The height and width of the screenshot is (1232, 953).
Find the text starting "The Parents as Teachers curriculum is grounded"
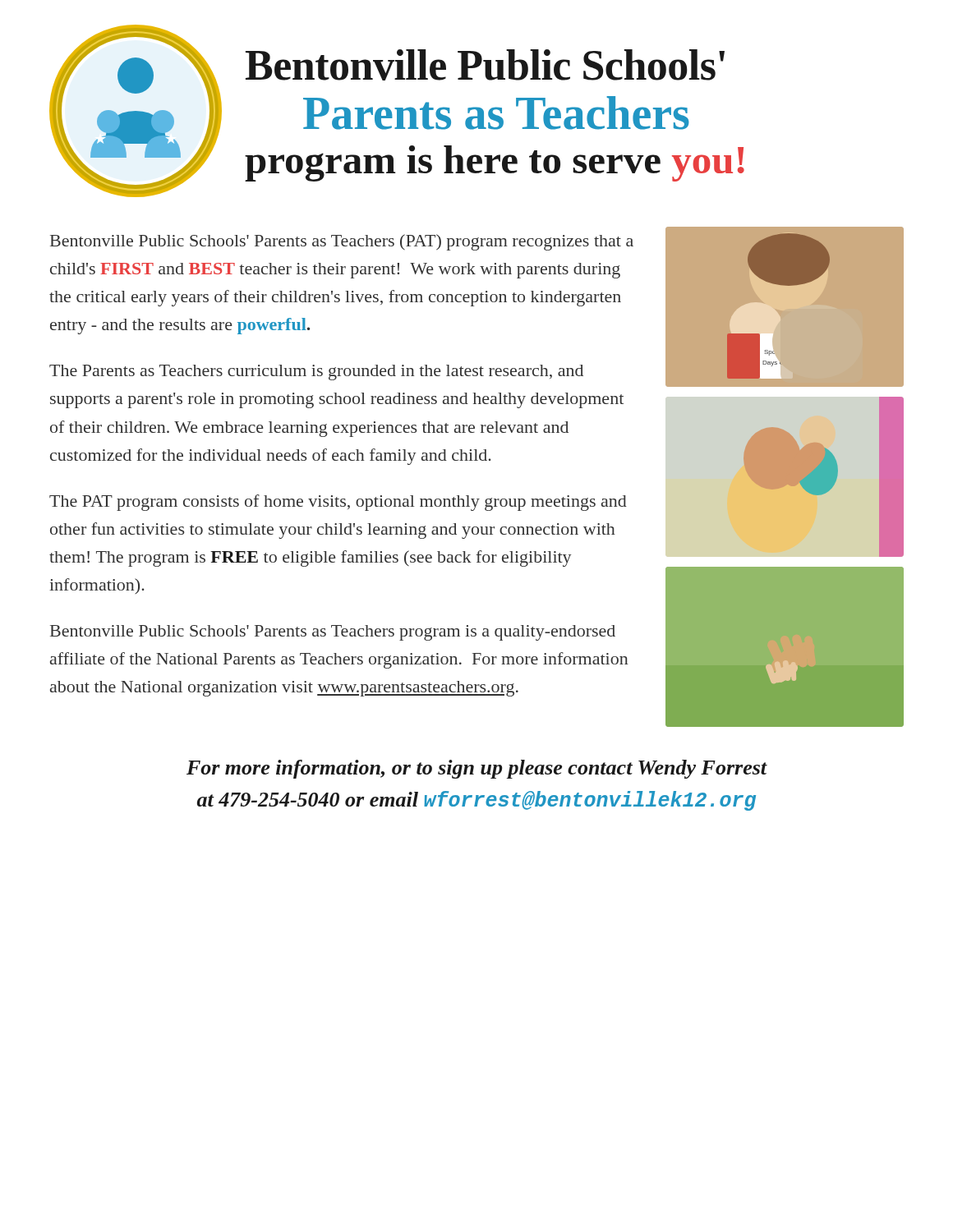click(337, 412)
